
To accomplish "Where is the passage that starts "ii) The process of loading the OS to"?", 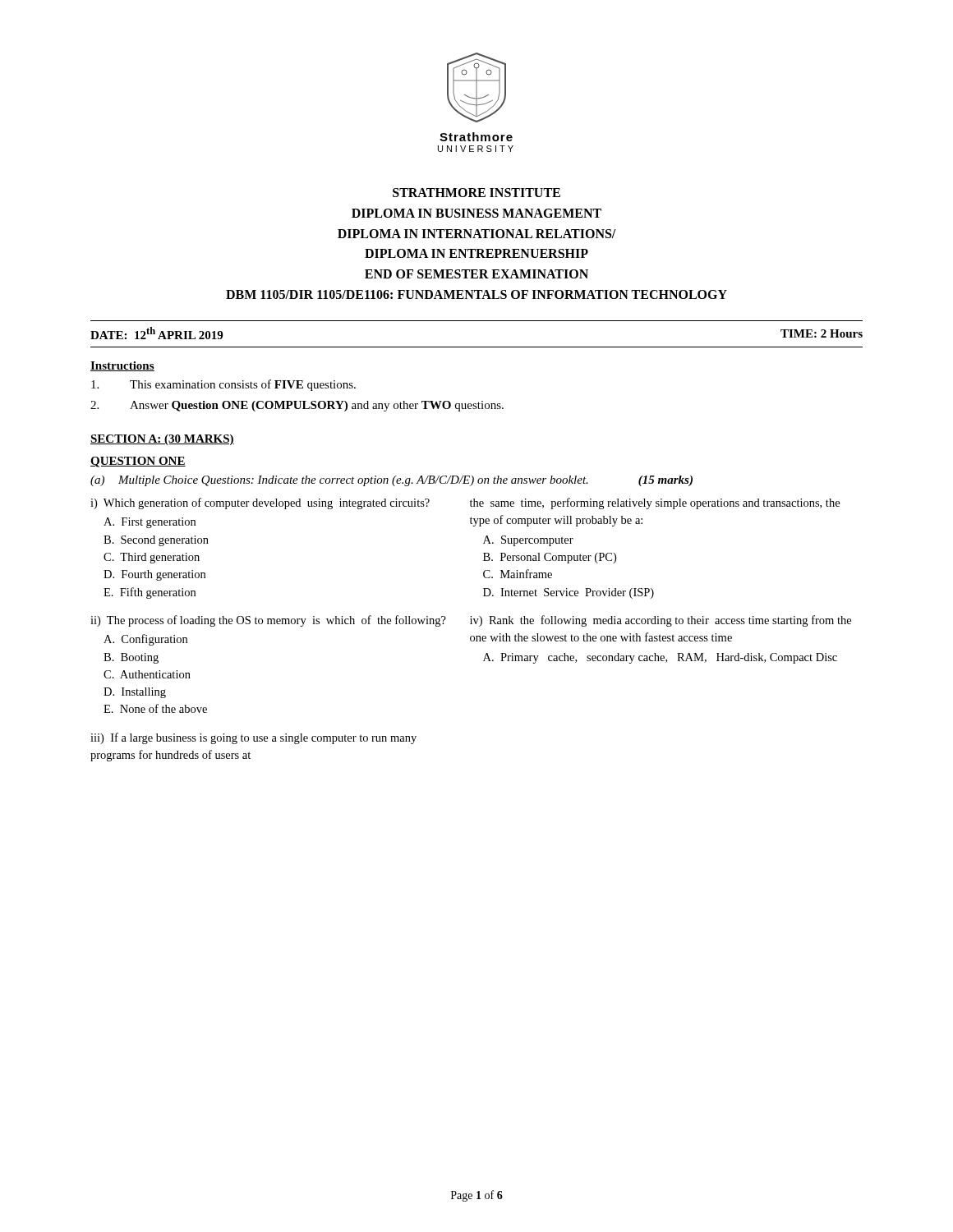I will pos(268,621).
